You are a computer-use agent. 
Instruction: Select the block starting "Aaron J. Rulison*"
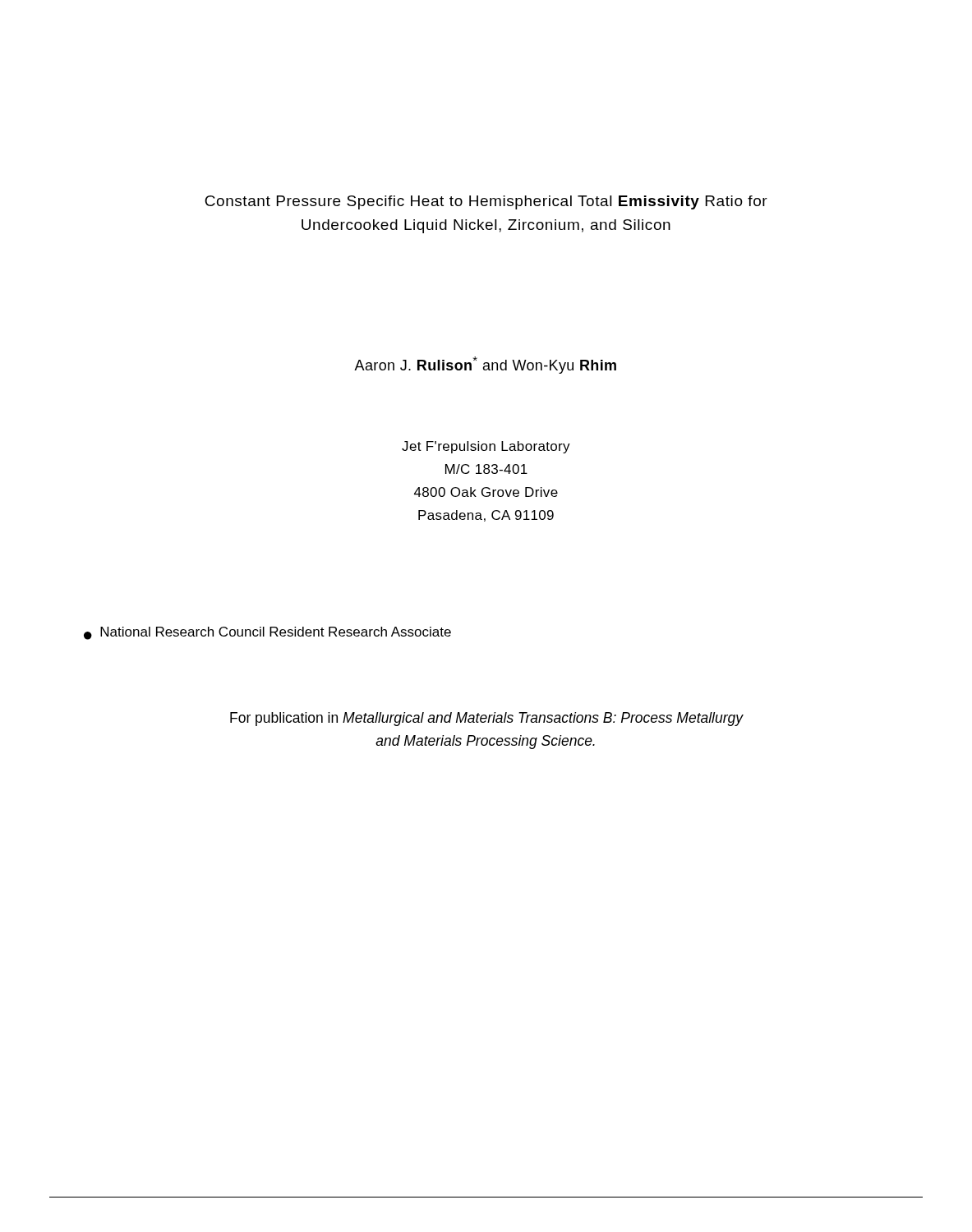(486, 363)
